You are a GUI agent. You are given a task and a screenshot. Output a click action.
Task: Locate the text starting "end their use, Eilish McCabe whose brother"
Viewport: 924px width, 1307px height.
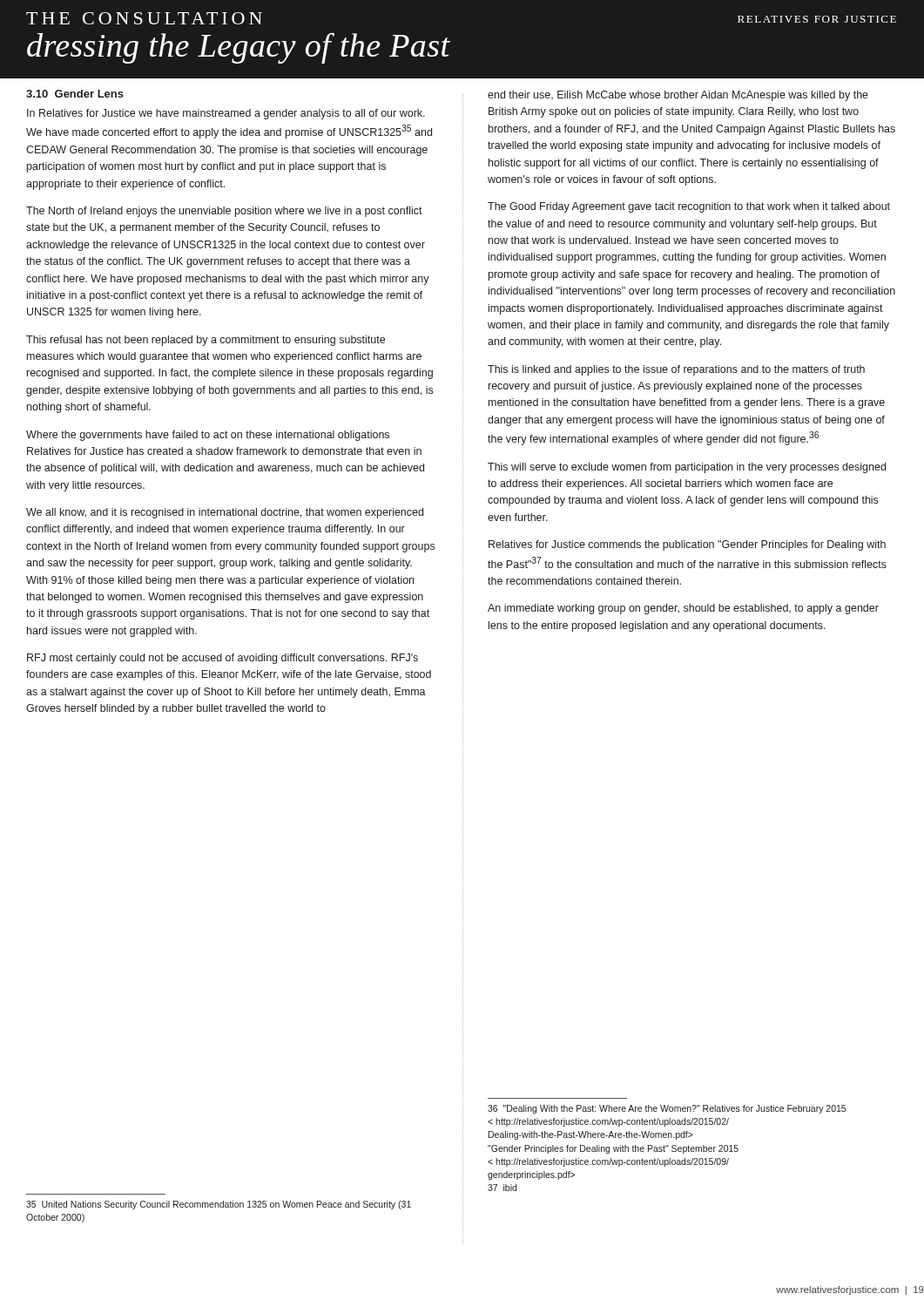click(692, 137)
